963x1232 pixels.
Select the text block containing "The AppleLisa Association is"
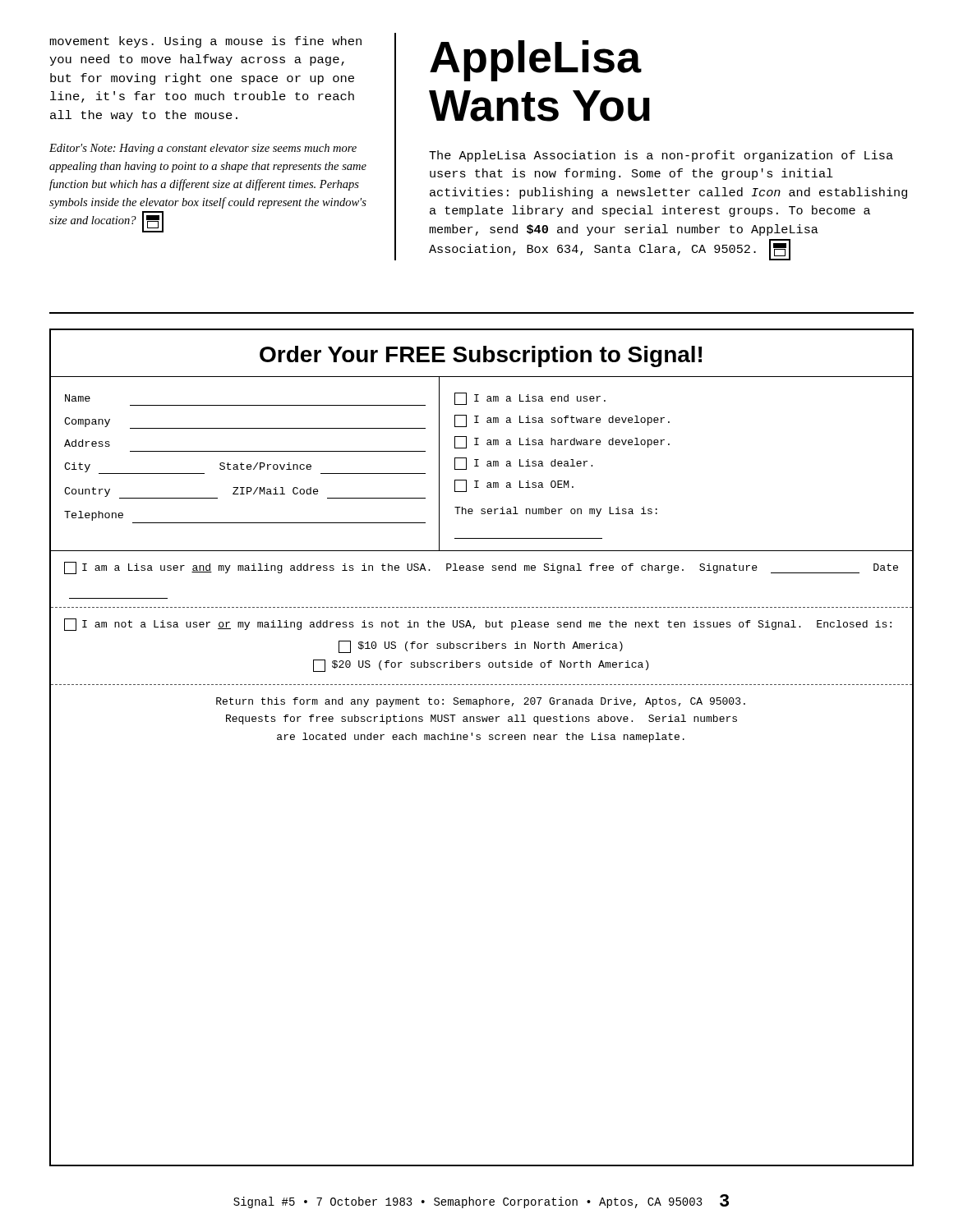[x=669, y=205]
